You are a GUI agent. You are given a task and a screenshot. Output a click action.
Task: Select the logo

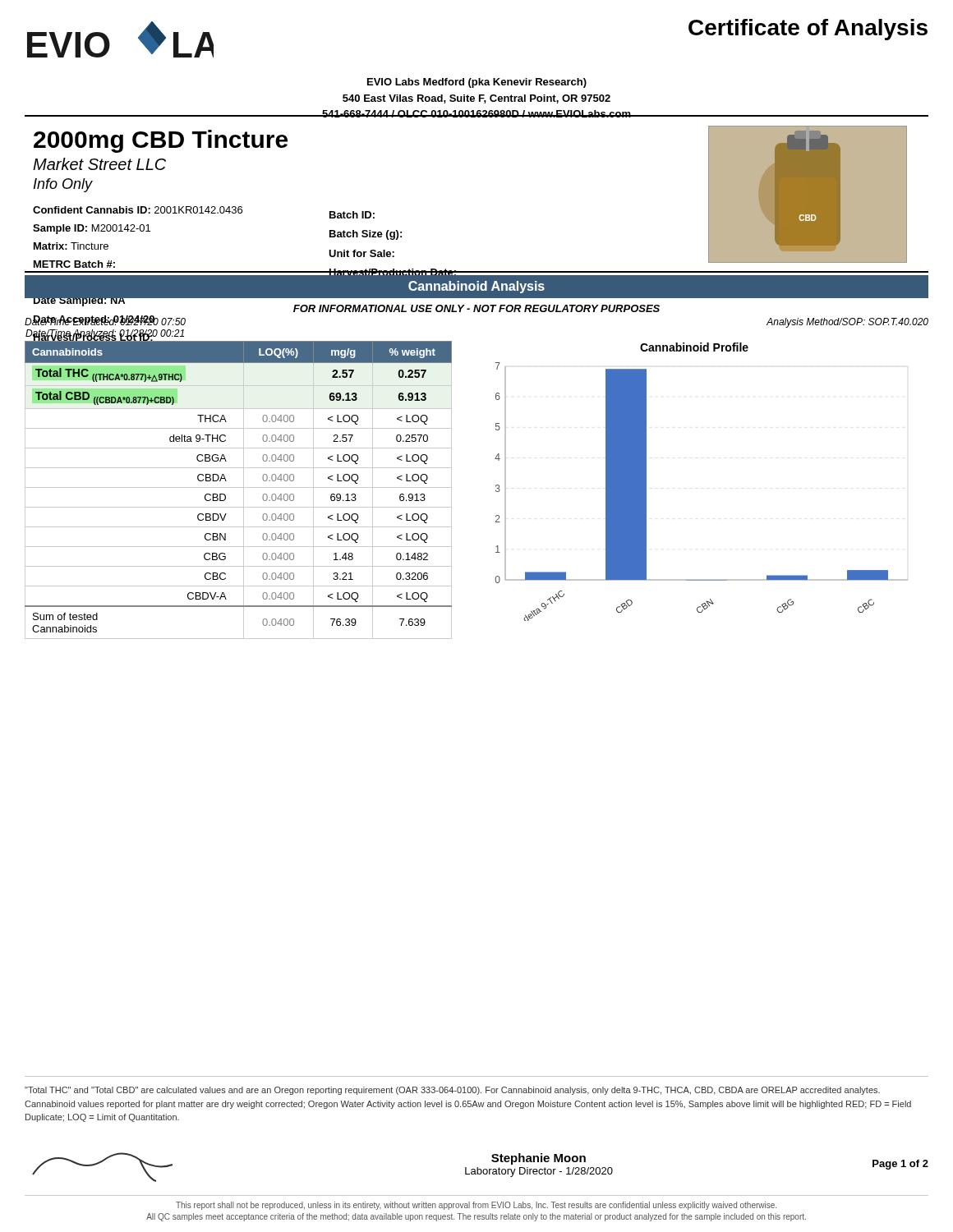click(131, 45)
